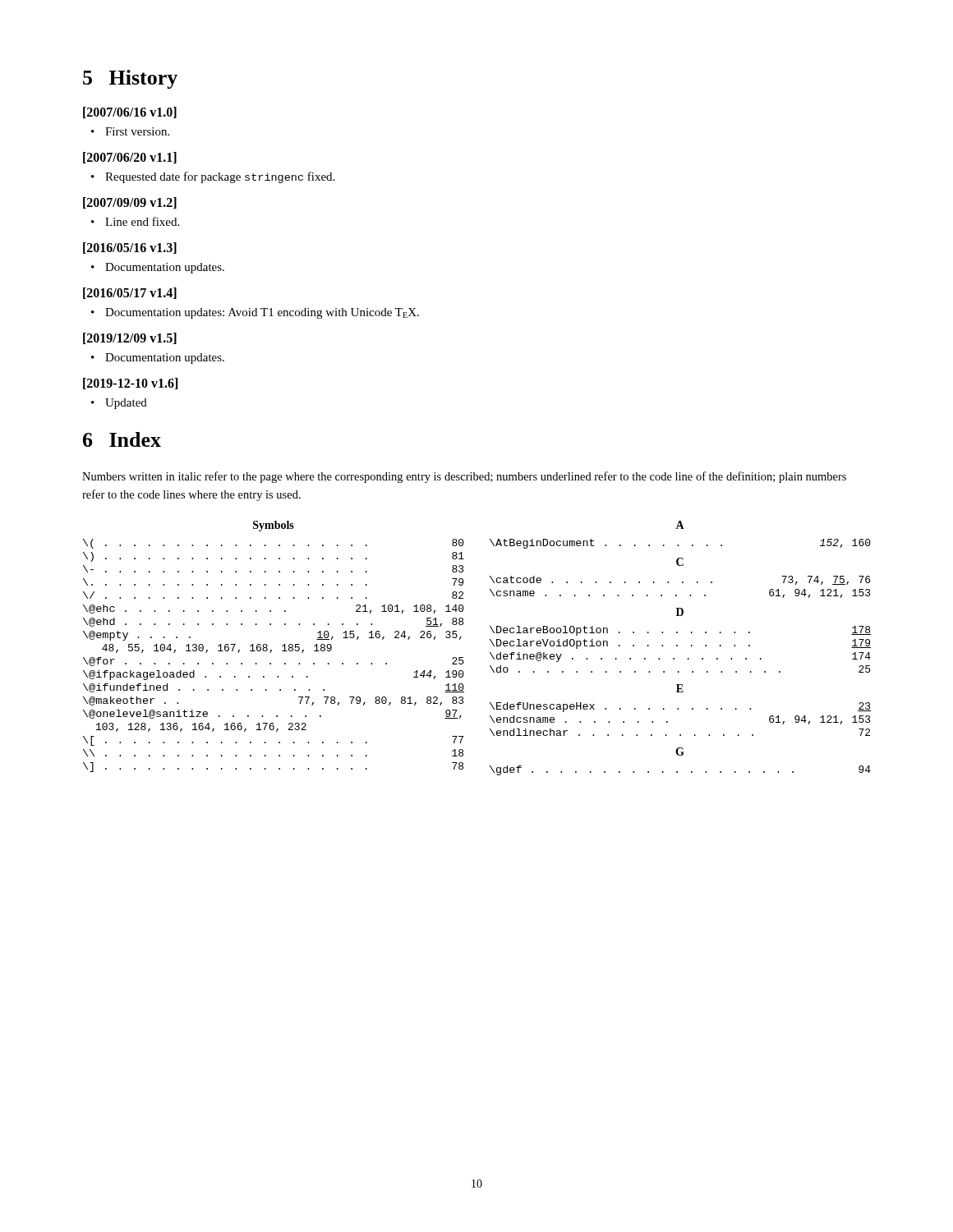Click where it says "[2019/12/09 v1.5]"
Viewport: 953px width, 1232px height.
[x=130, y=338]
